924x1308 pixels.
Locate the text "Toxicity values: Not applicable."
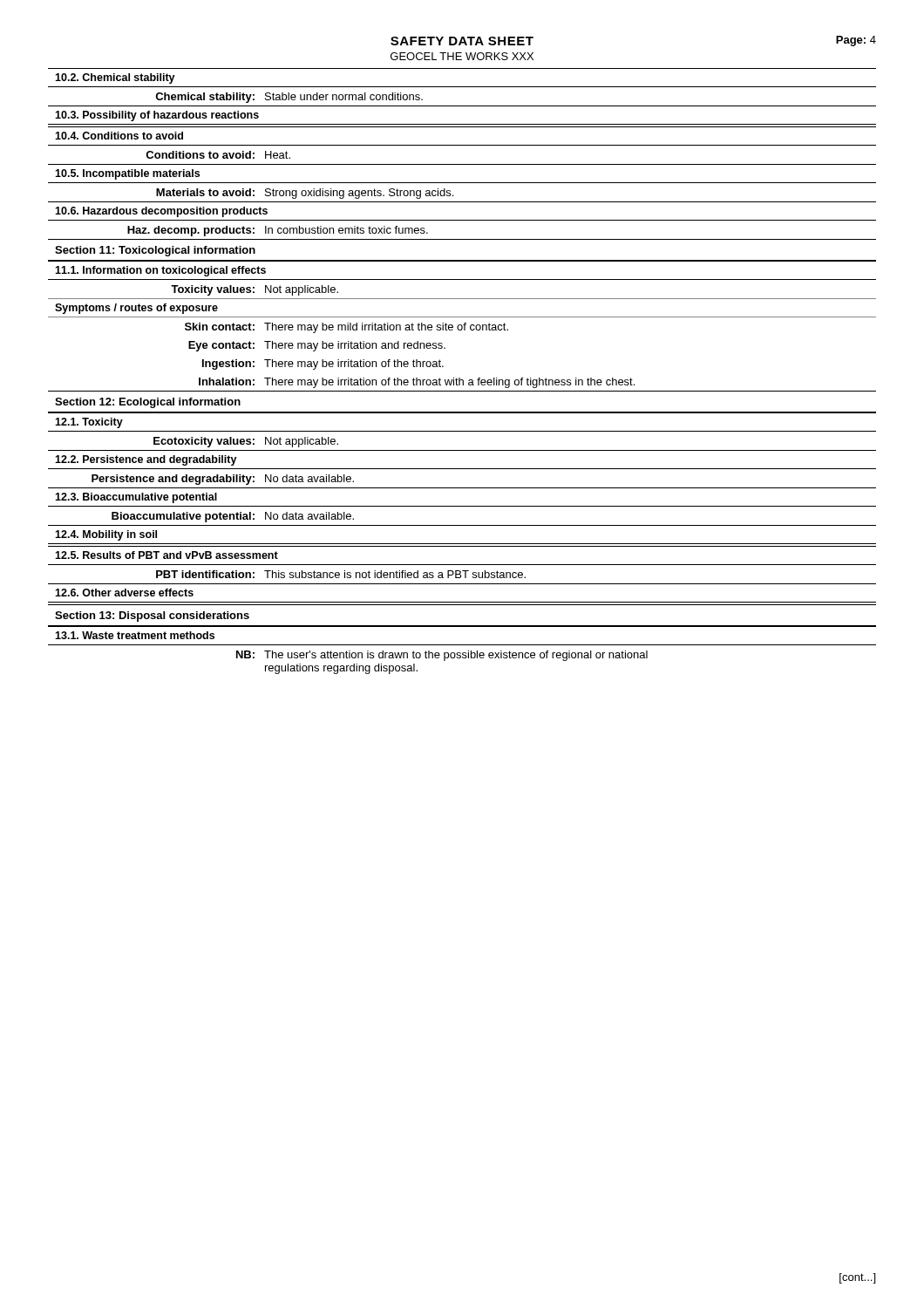point(462,289)
